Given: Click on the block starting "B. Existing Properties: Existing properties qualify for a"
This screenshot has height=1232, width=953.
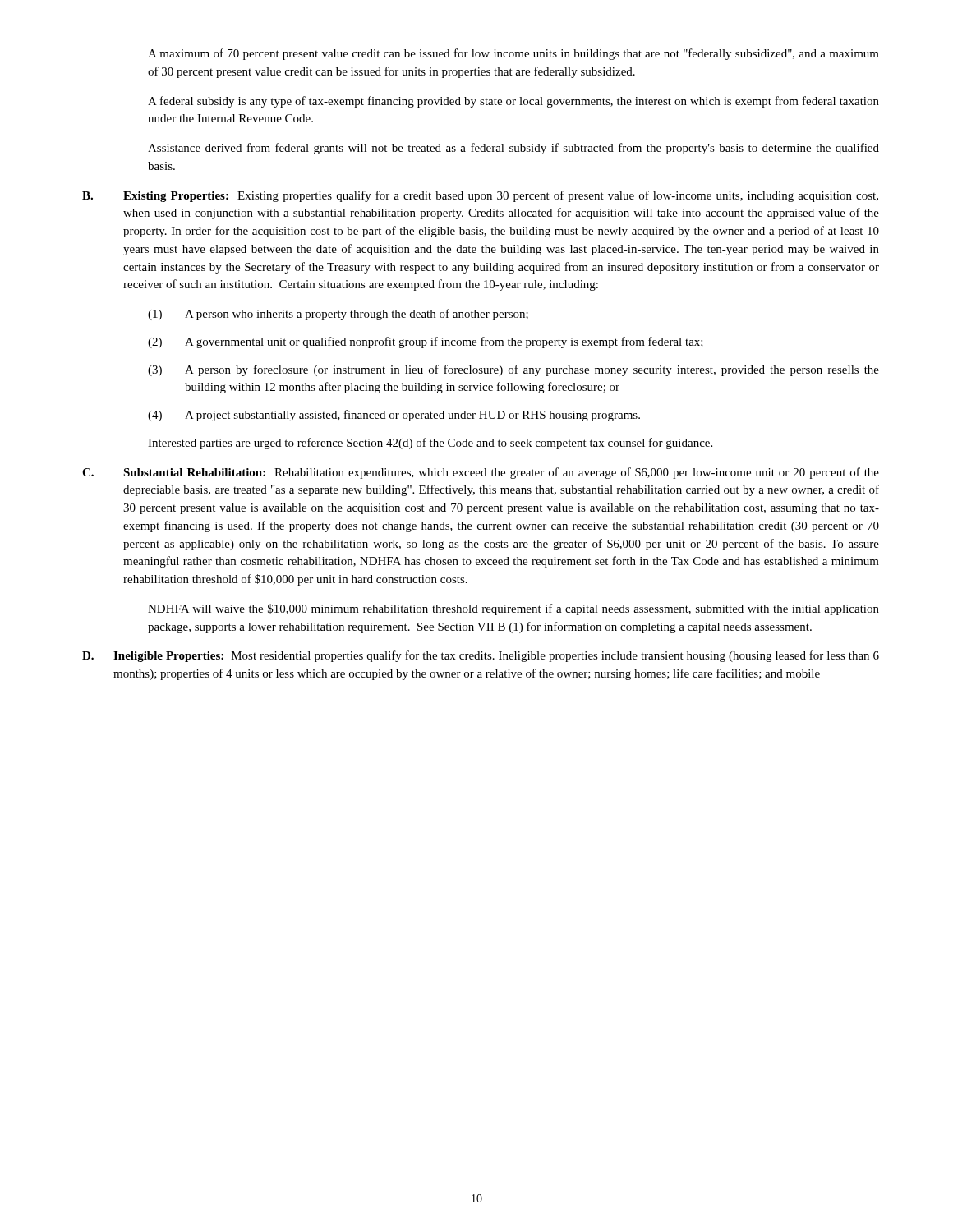Looking at the screenshot, I should click(481, 240).
